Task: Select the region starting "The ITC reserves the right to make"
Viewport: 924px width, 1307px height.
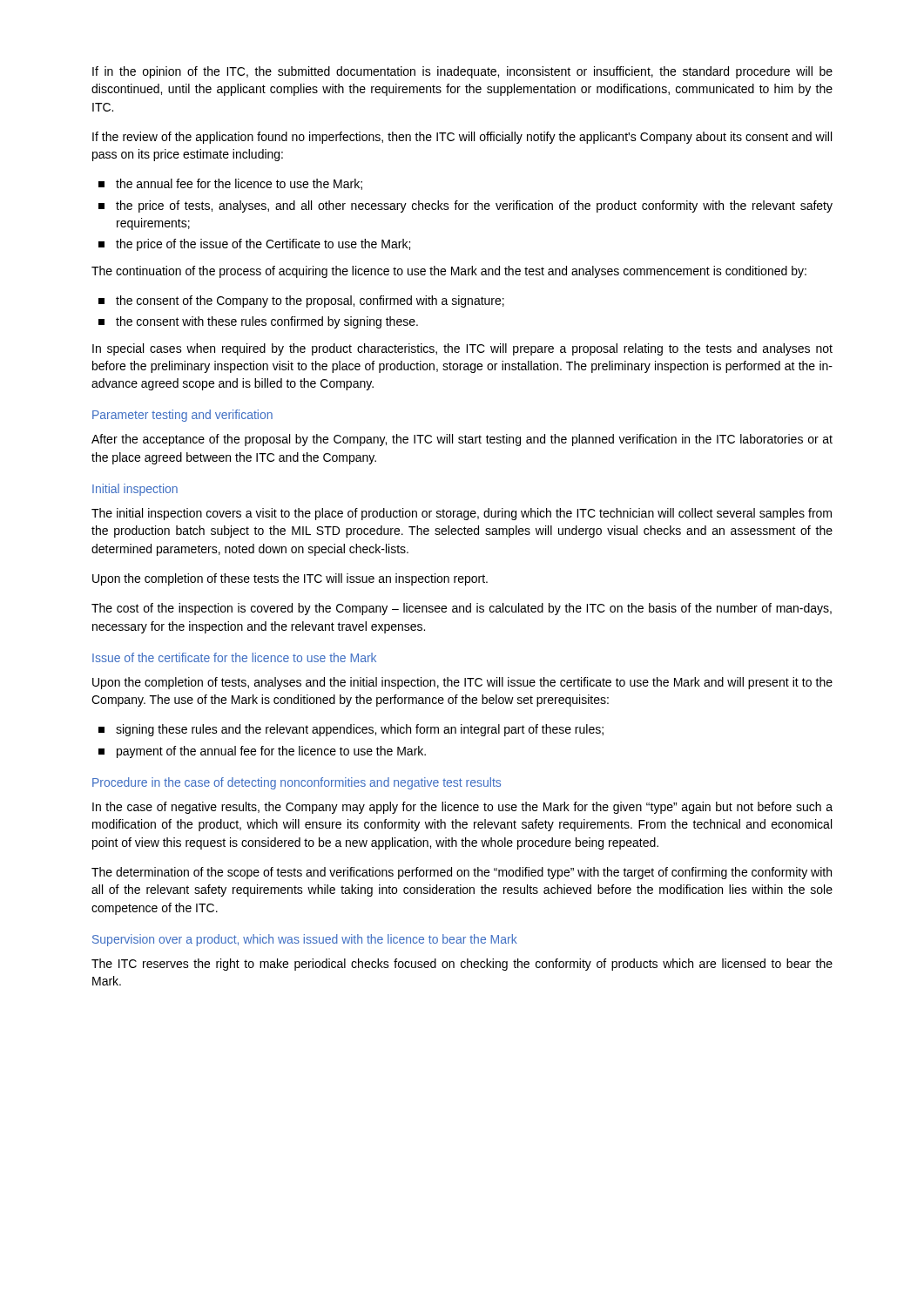Action: click(x=462, y=972)
